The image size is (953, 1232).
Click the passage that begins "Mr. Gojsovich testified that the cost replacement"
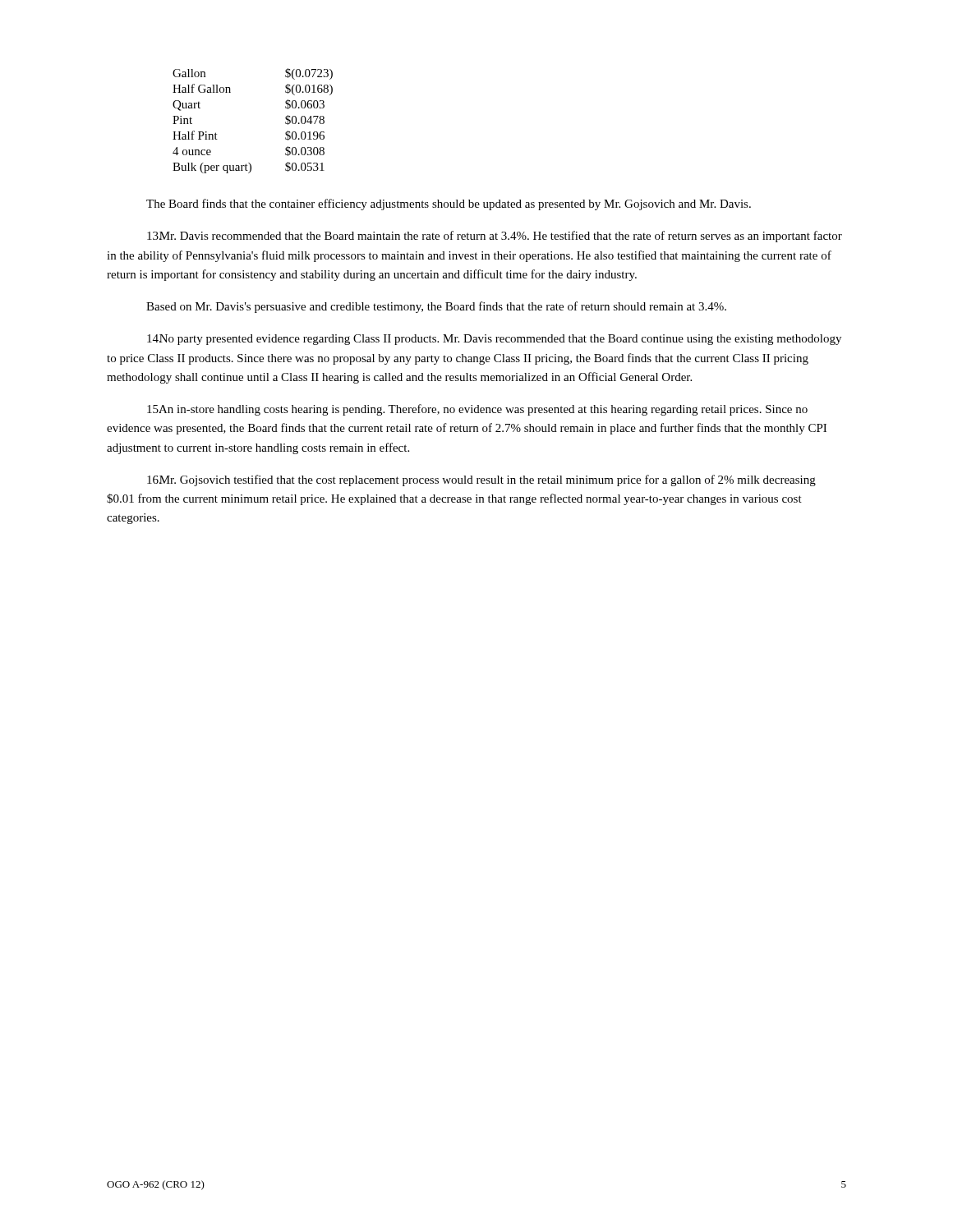tap(461, 497)
